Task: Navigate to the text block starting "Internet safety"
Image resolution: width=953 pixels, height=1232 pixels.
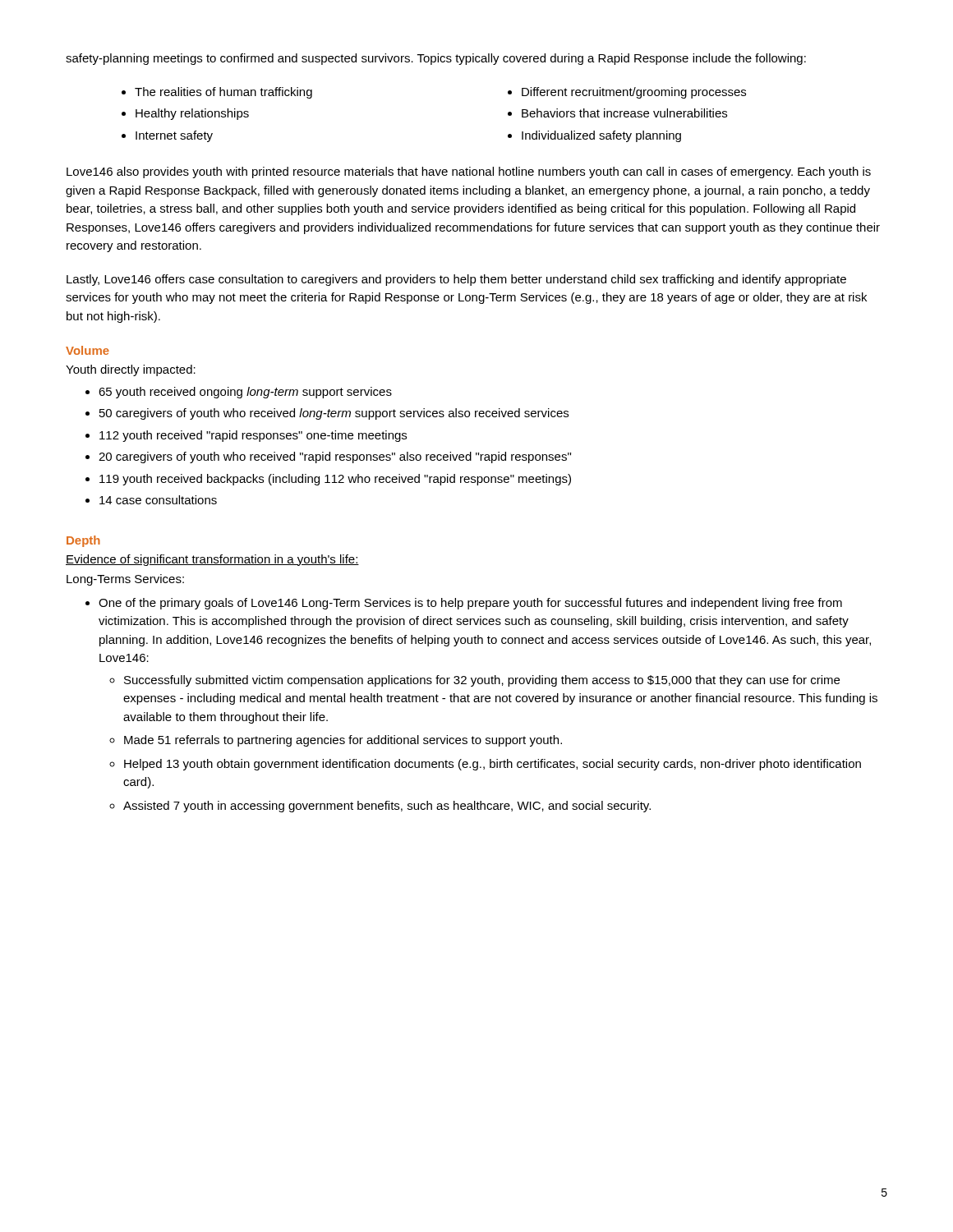Action: pos(174,135)
